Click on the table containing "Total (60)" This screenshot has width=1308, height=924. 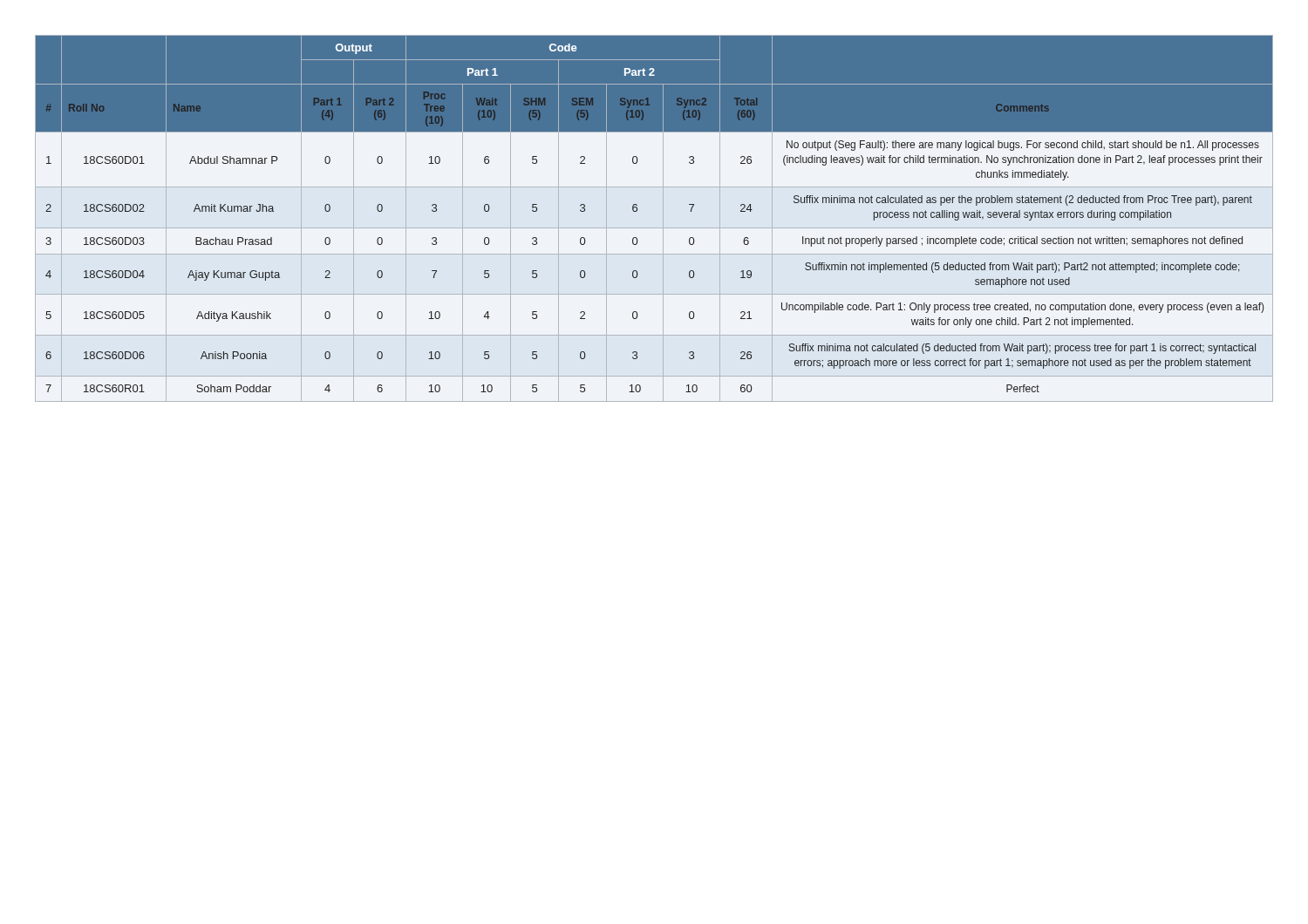(654, 218)
